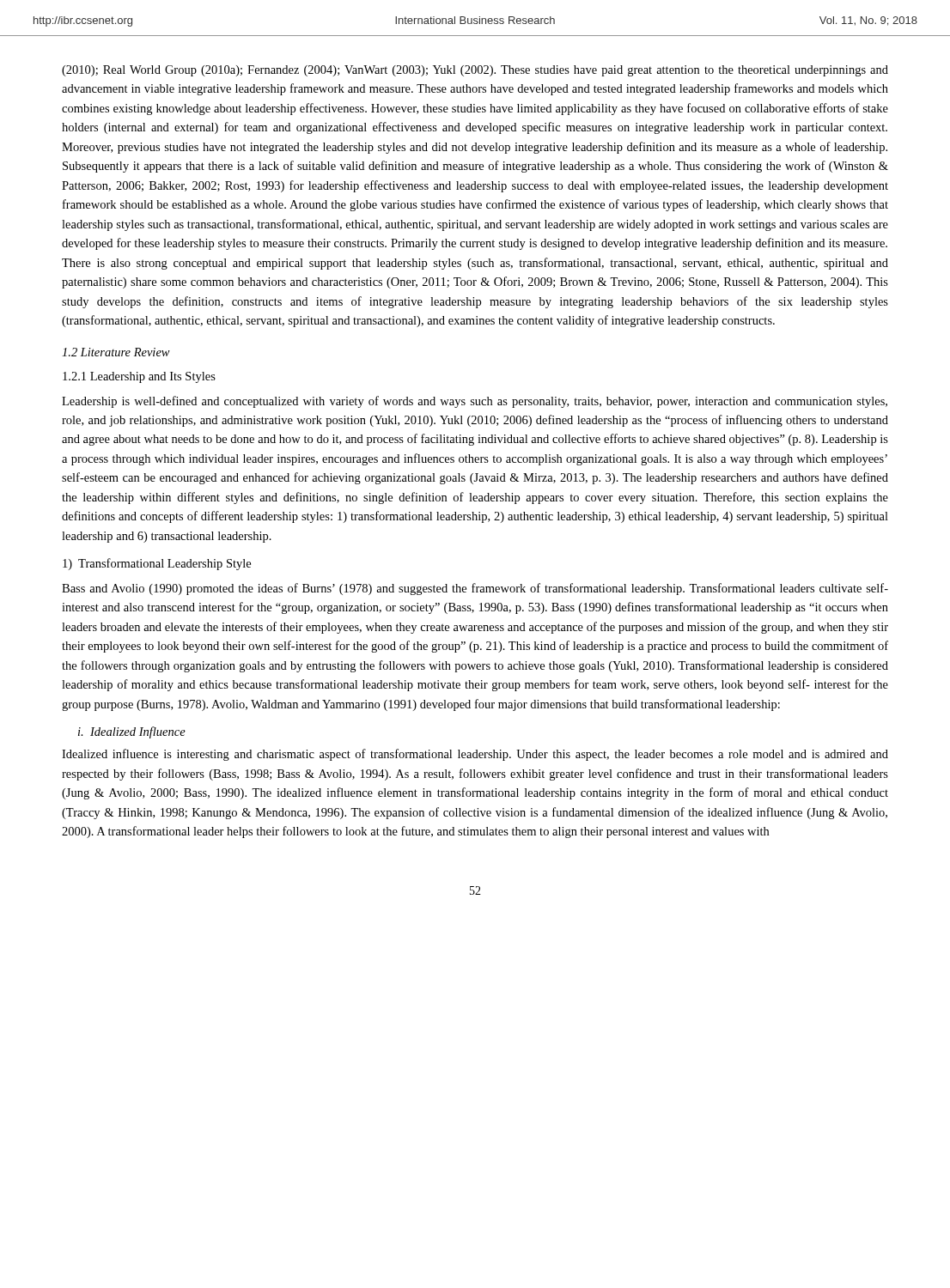Screen dimensions: 1288x950
Task: Find the text block that reads "(2010); Real World Group (2010a);"
Action: tap(475, 195)
